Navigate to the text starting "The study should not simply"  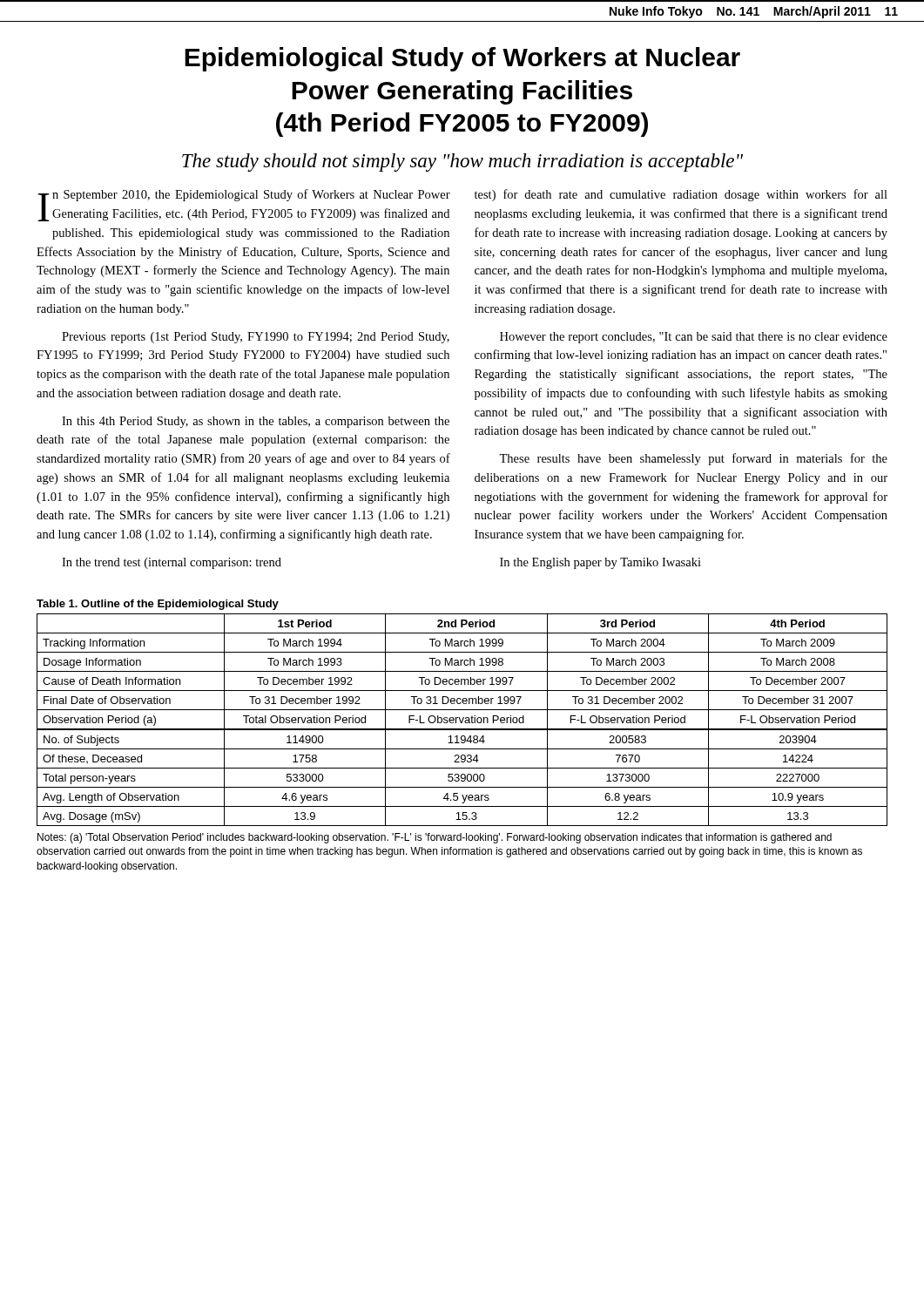coord(462,160)
